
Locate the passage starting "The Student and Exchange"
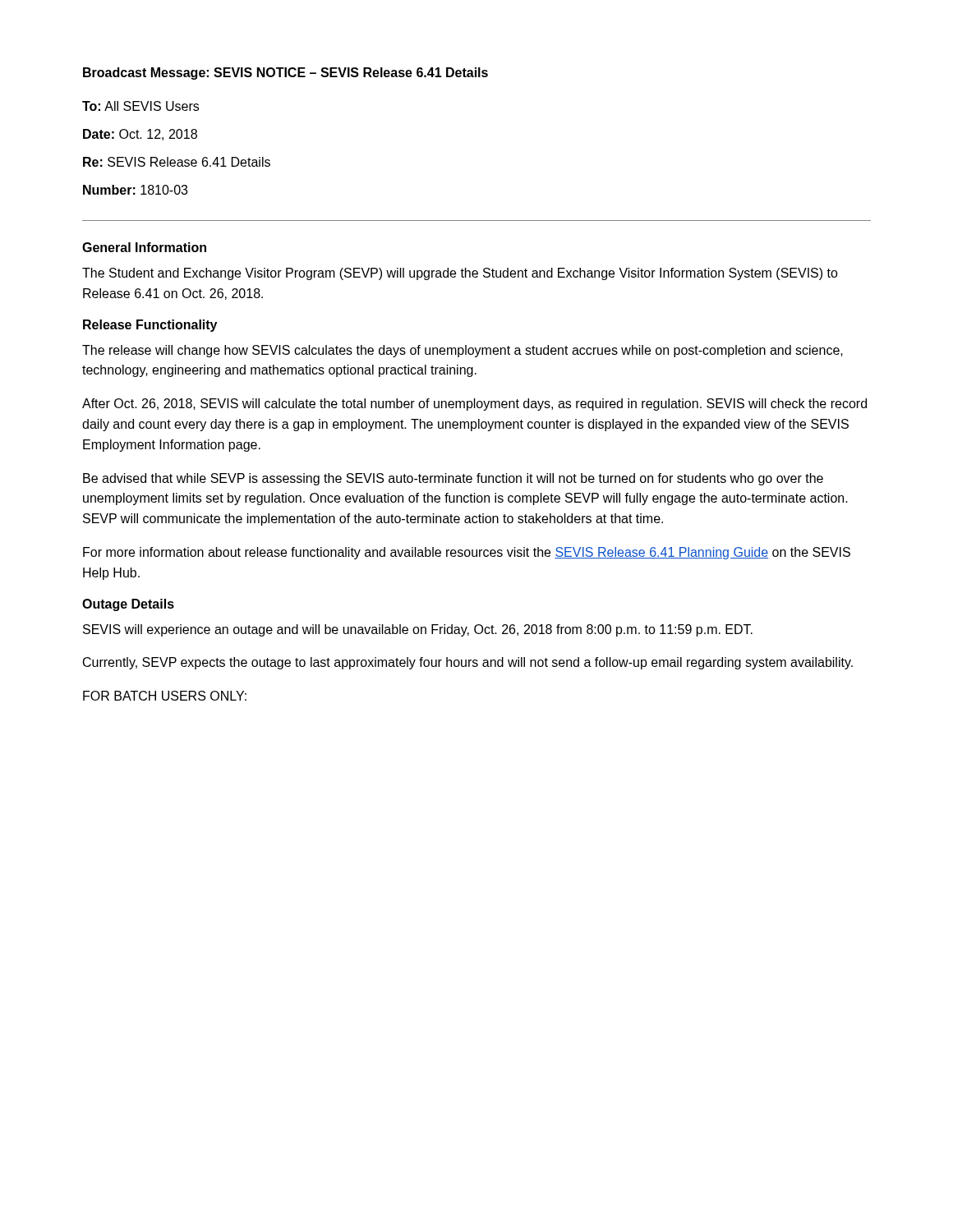460,283
